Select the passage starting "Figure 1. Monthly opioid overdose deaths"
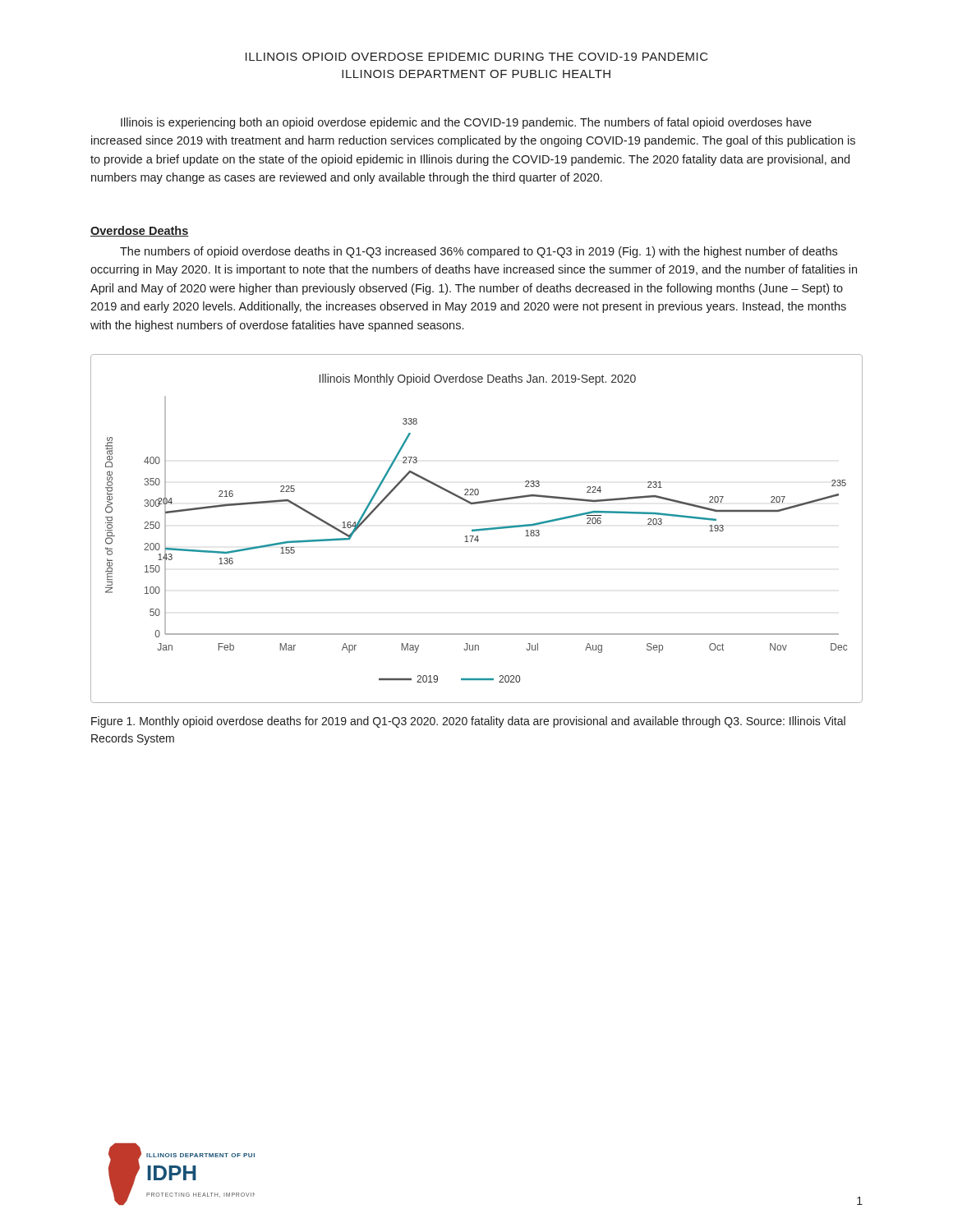Screen dimensions: 1232x953 468,730
